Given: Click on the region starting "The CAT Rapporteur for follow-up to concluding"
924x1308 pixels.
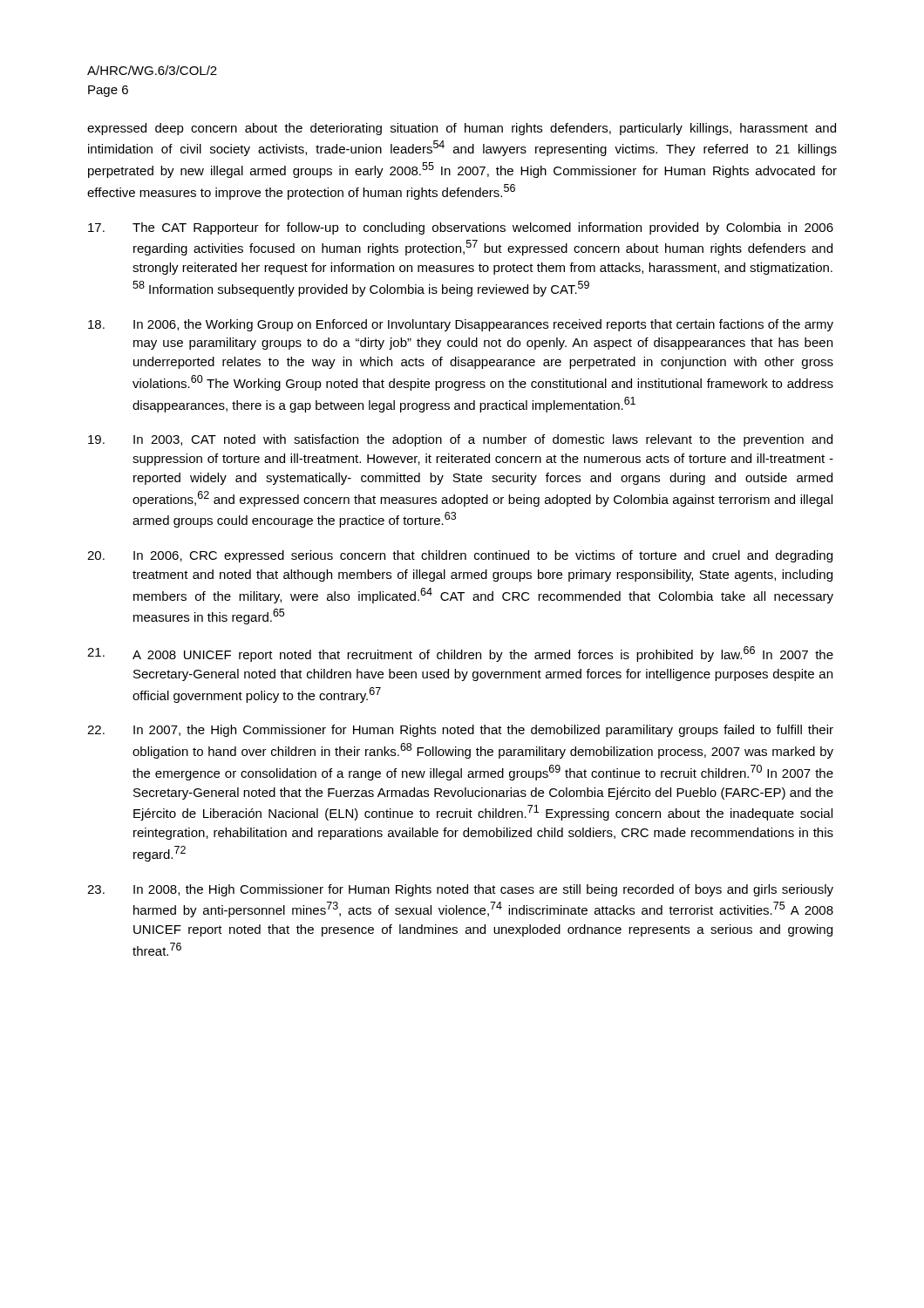Looking at the screenshot, I should 462,258.
